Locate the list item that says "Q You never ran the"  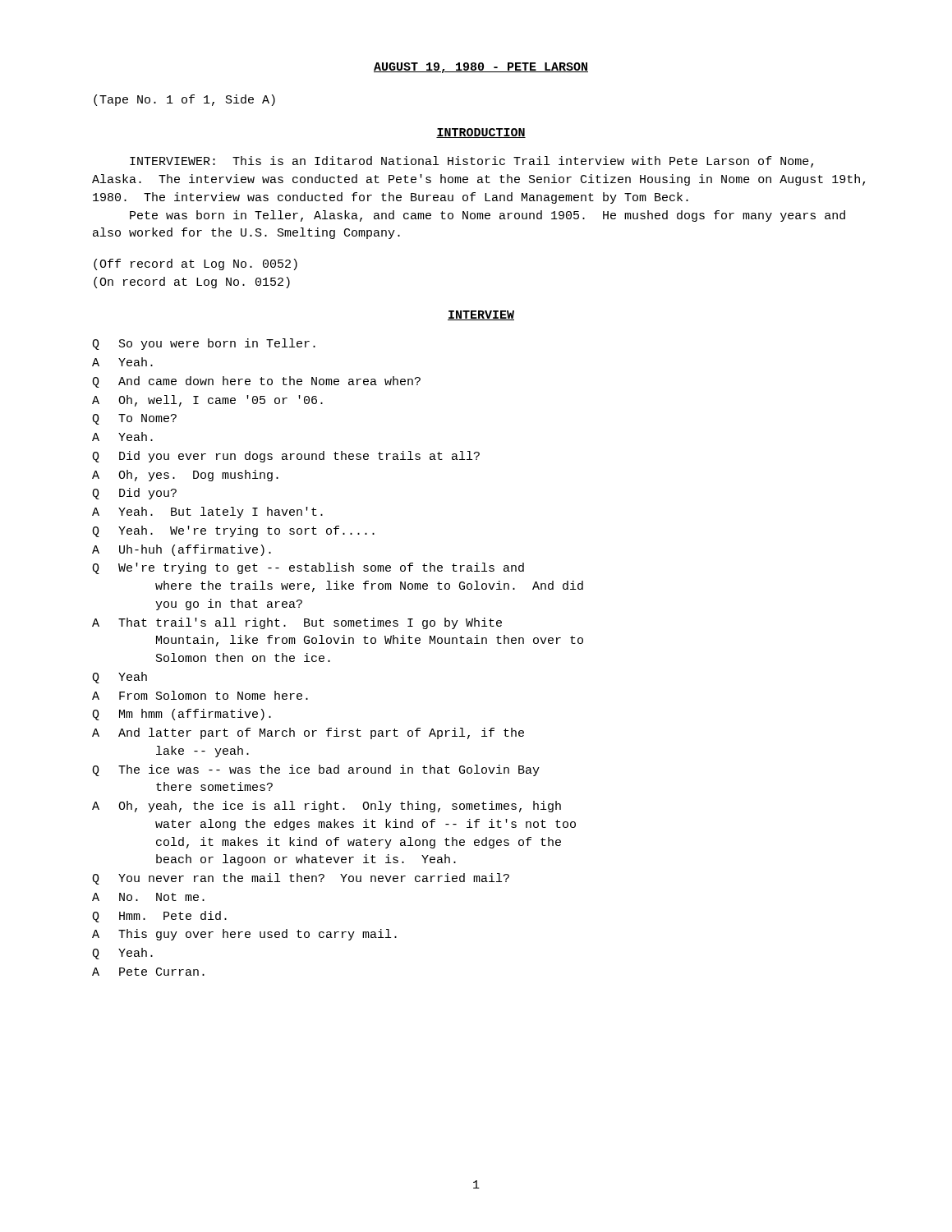[x=481, y=880]
